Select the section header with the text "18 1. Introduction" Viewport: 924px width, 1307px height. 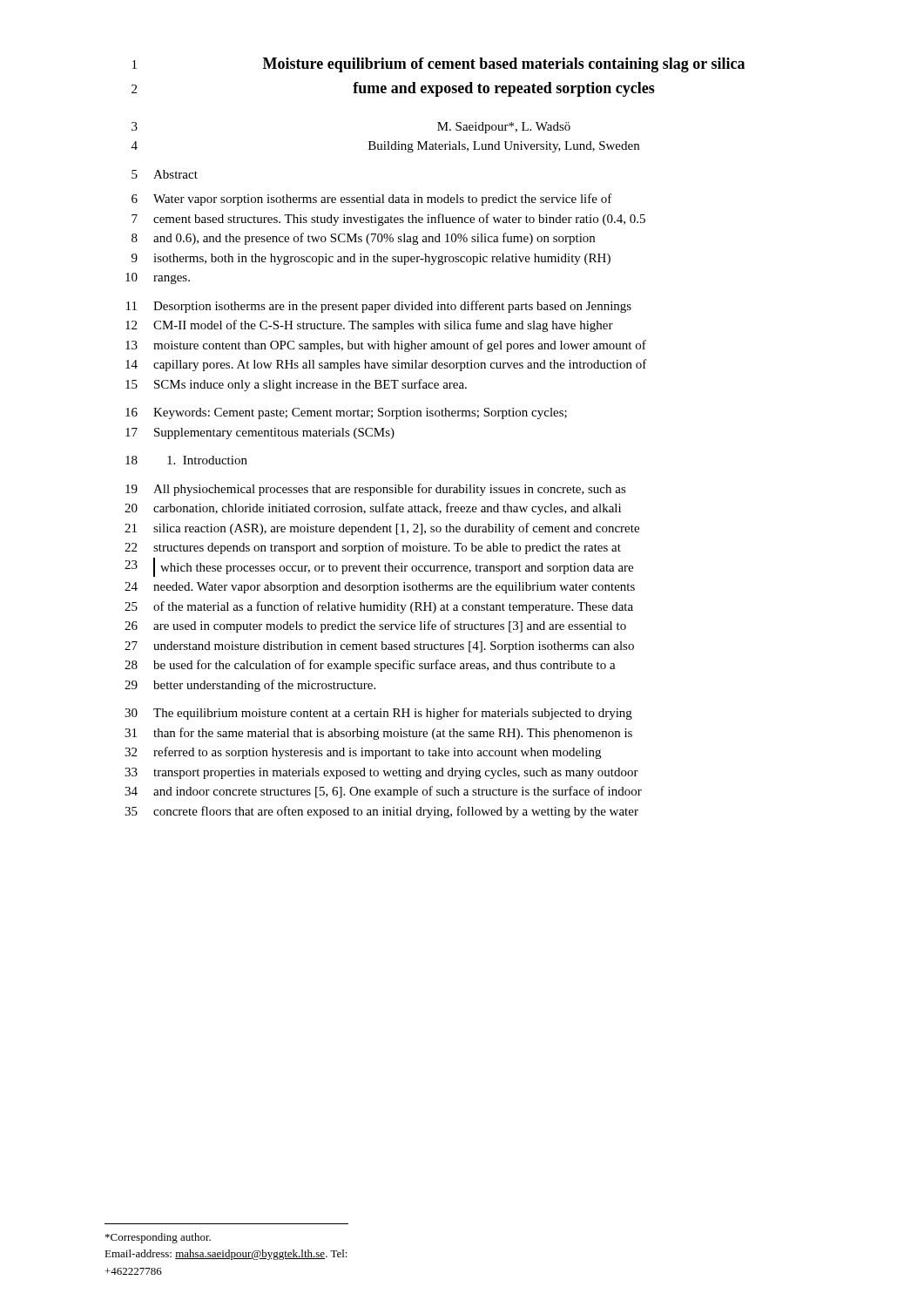186,460
